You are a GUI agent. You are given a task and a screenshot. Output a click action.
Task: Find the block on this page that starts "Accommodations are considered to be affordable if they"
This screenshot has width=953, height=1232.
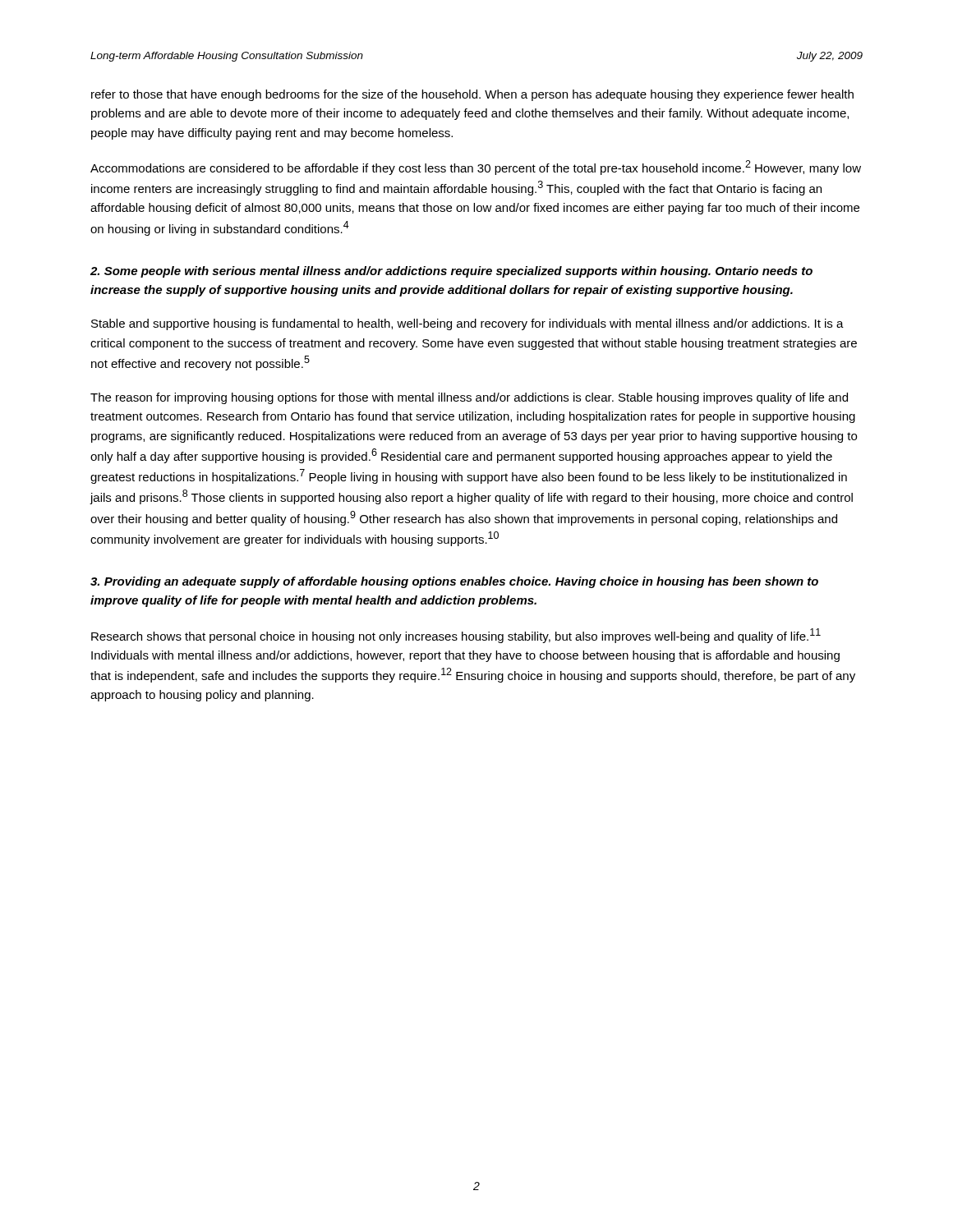tap(476, 197)
